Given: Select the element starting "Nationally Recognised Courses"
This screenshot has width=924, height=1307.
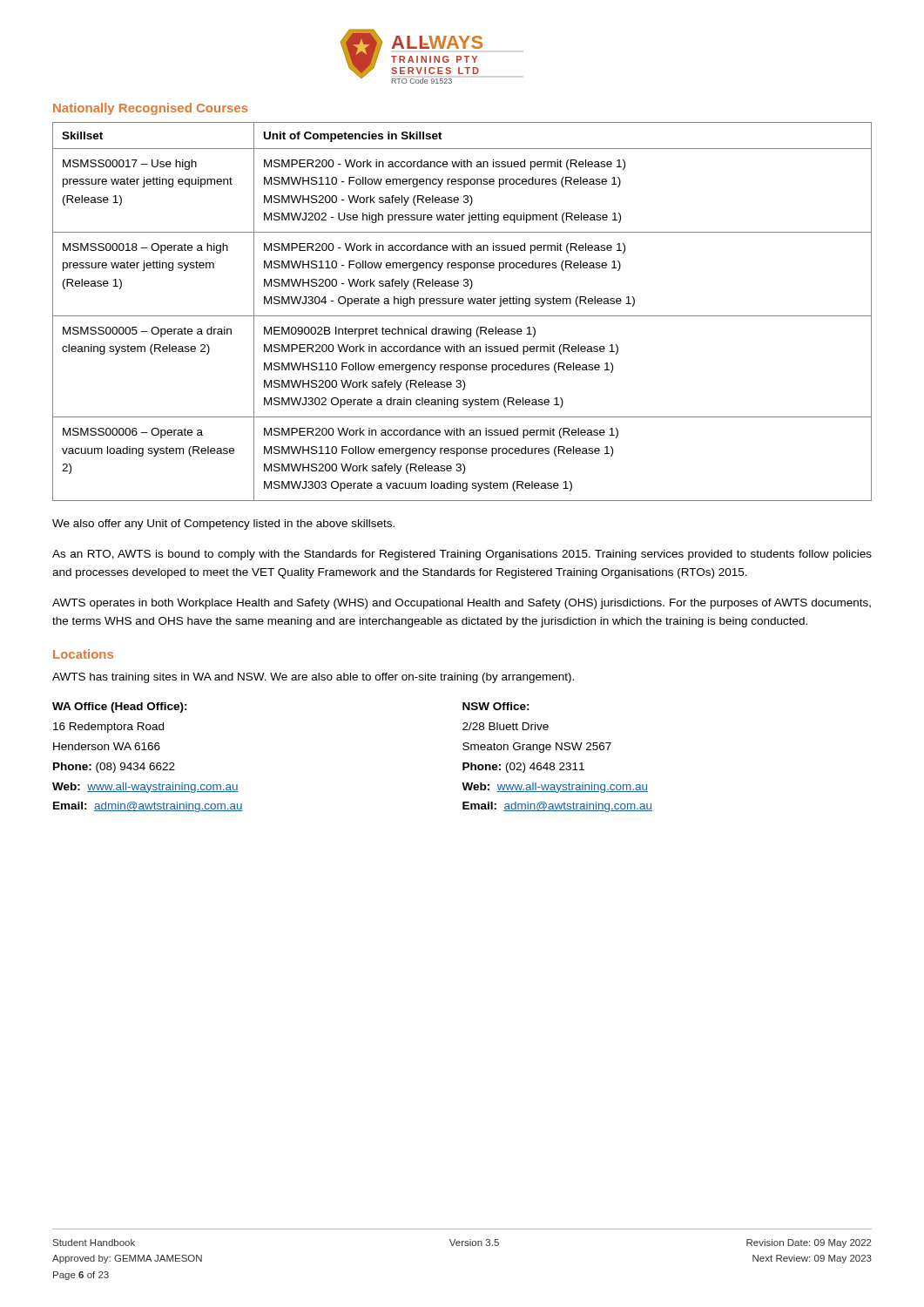Looking at the screenshot, I should (150, 108).
